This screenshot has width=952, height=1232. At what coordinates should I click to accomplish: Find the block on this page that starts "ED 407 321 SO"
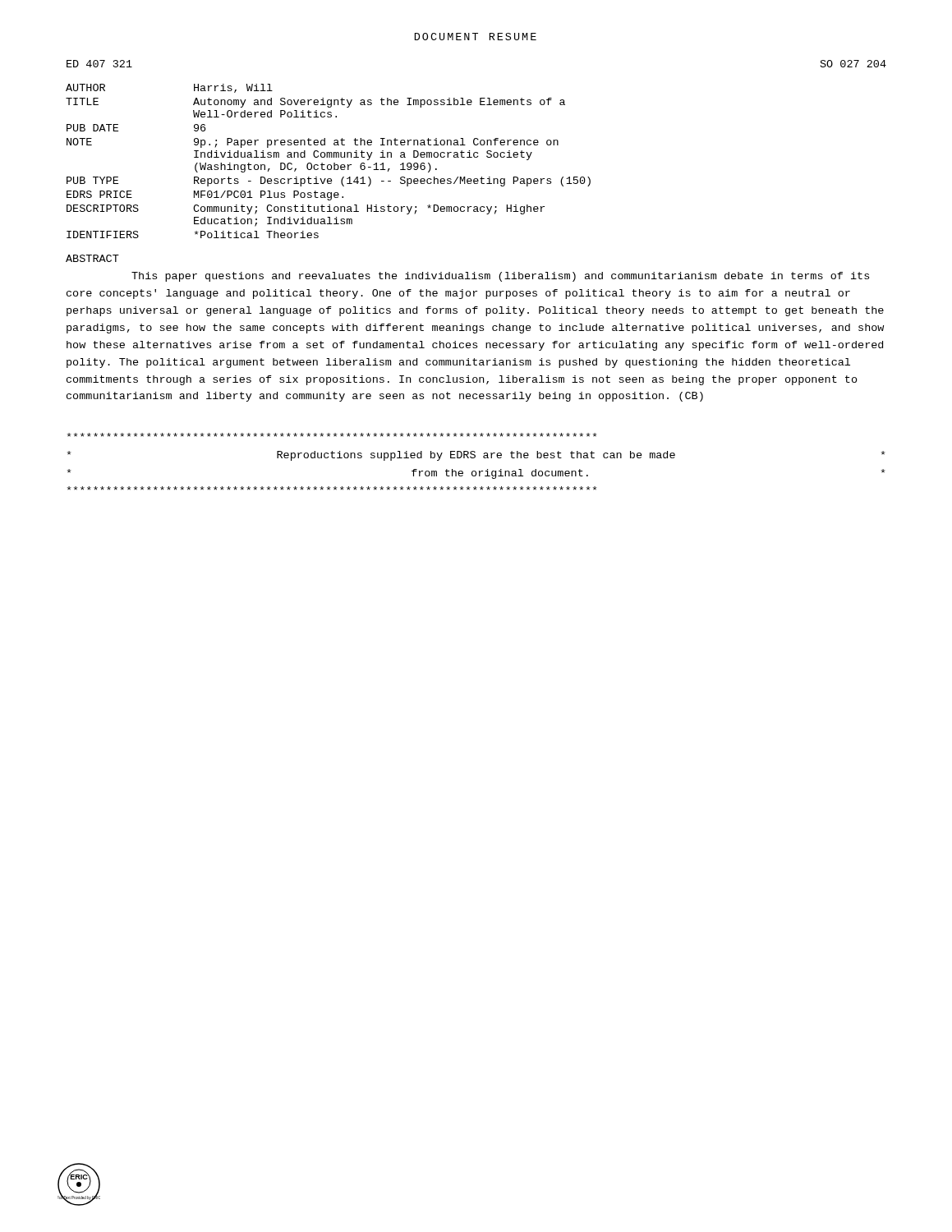point(90,64)
